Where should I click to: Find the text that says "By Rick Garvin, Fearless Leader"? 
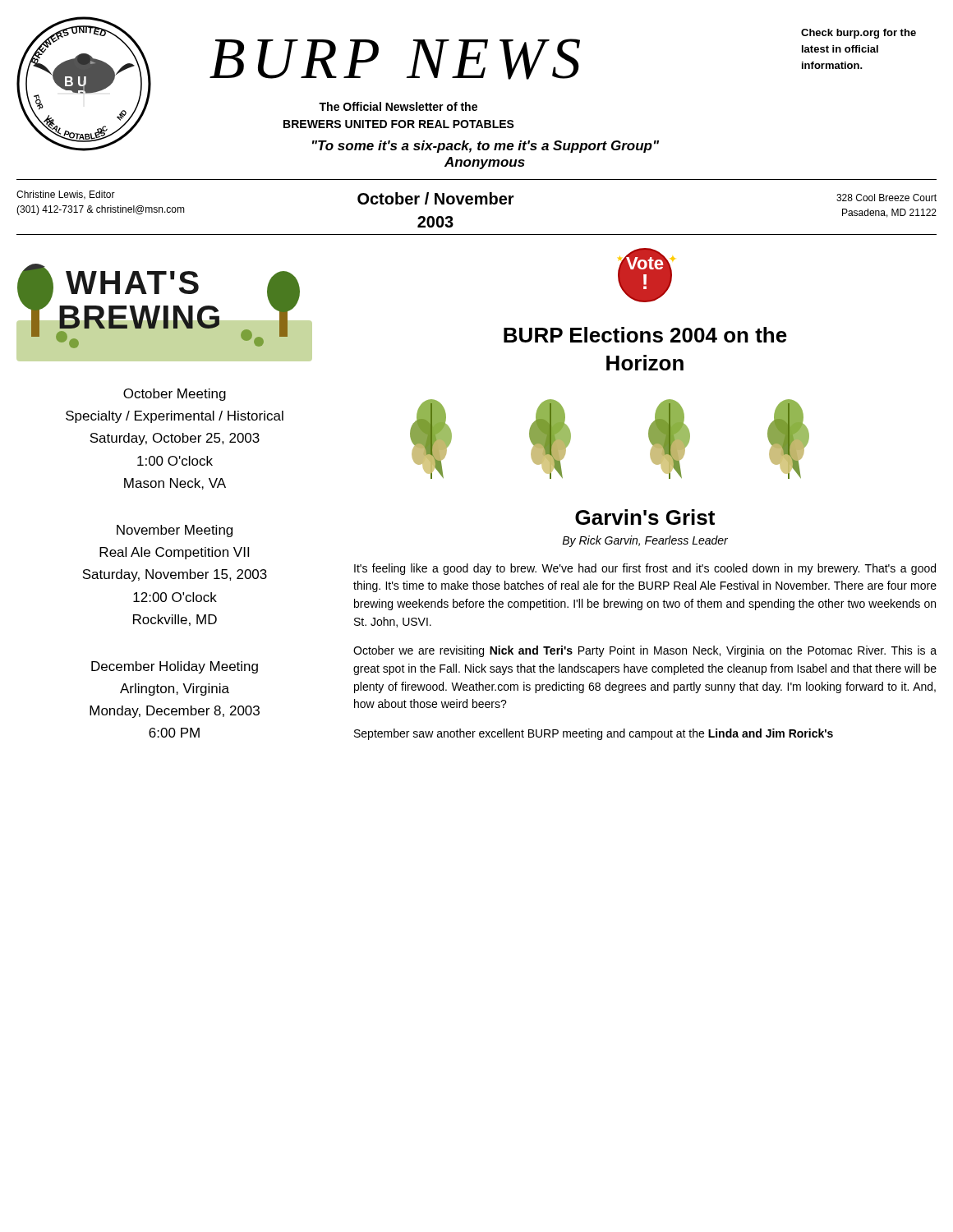[x=645, y=540]
